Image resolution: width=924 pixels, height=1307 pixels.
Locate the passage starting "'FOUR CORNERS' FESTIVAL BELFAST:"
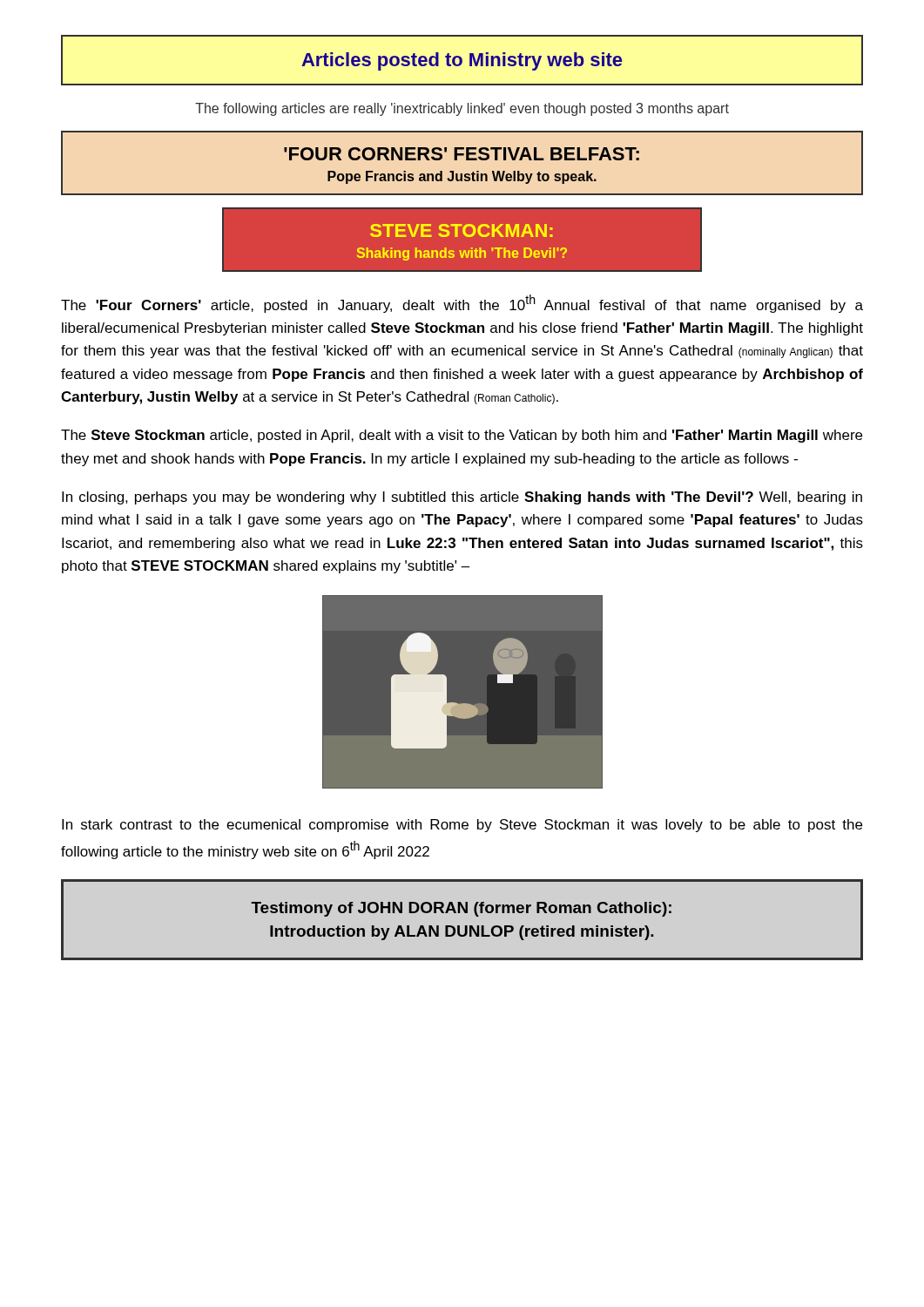(462, 163)
